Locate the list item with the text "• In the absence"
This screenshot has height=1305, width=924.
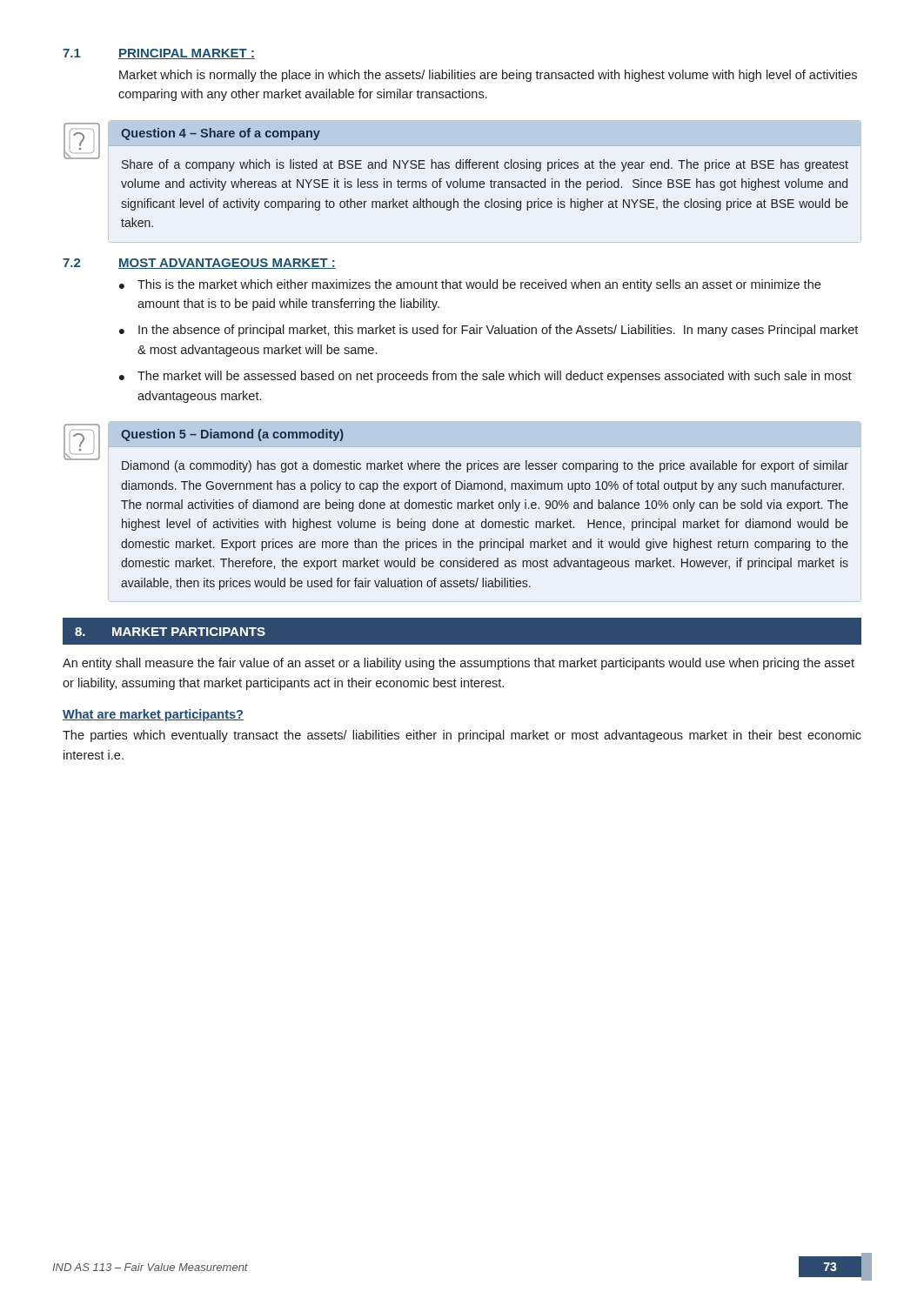tap(490, 340)
